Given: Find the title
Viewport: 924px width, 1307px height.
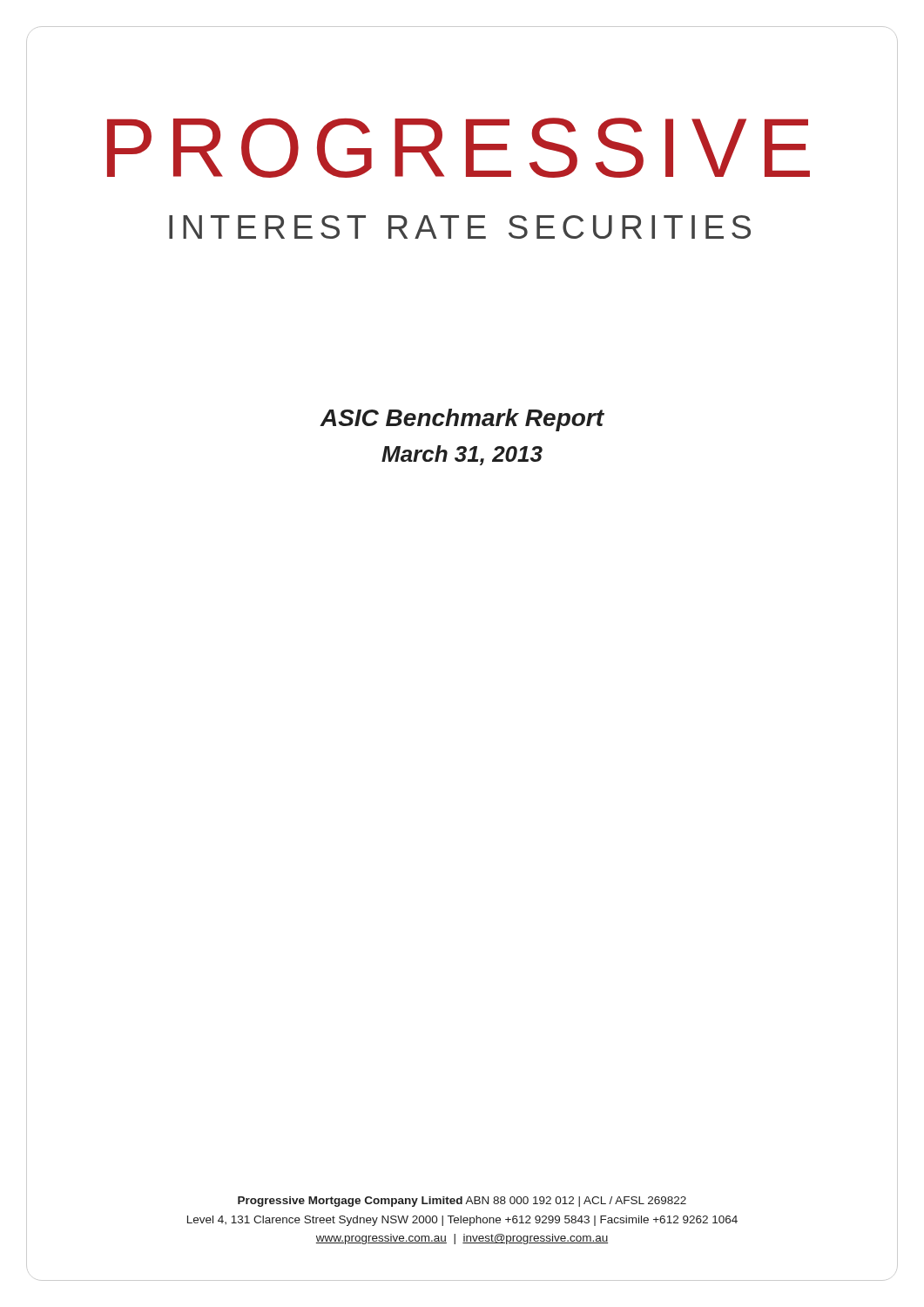Looking at the screenshot, I should 462,176.
